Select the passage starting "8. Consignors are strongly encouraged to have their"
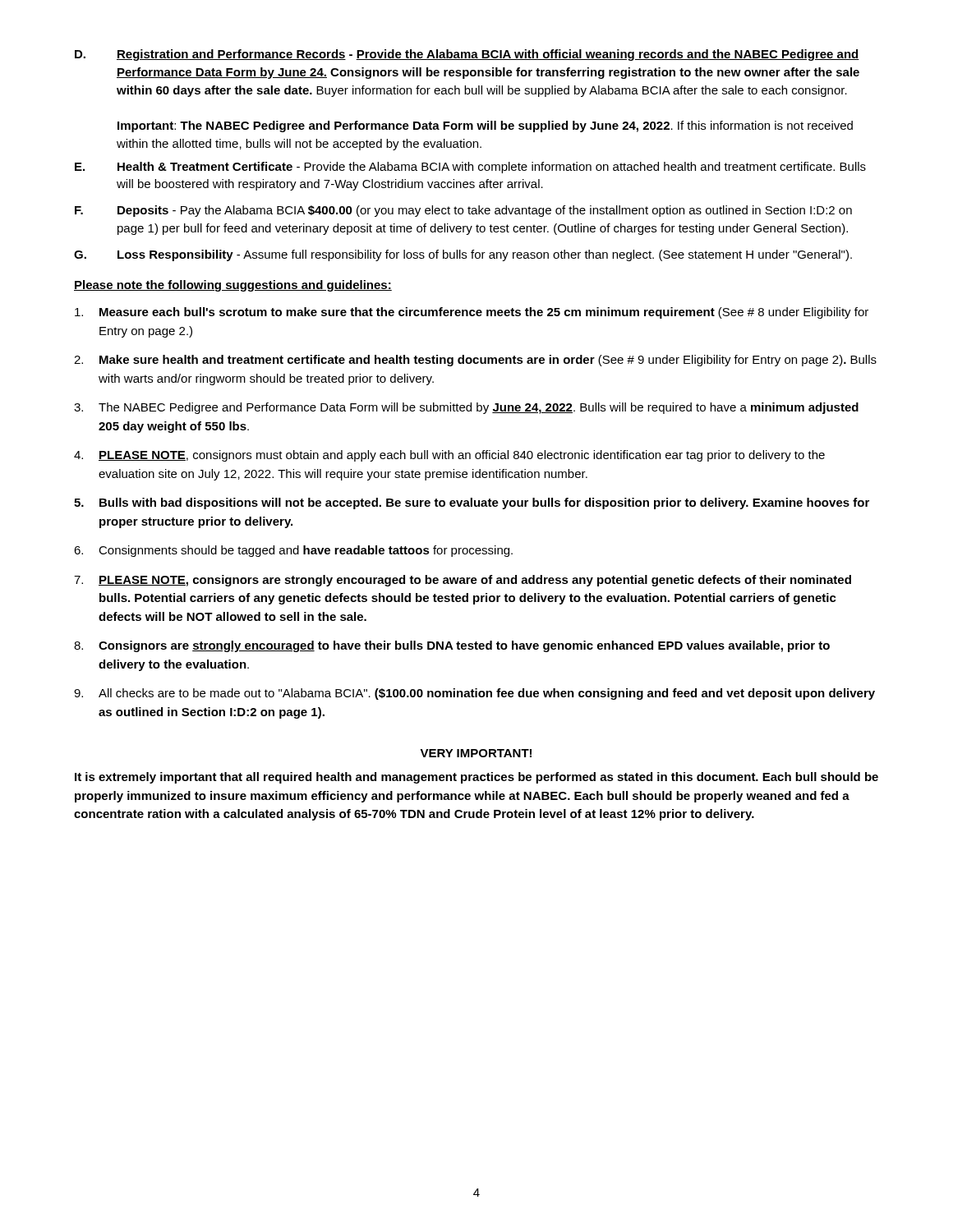Screen dimensions: 1232x953 476,655
